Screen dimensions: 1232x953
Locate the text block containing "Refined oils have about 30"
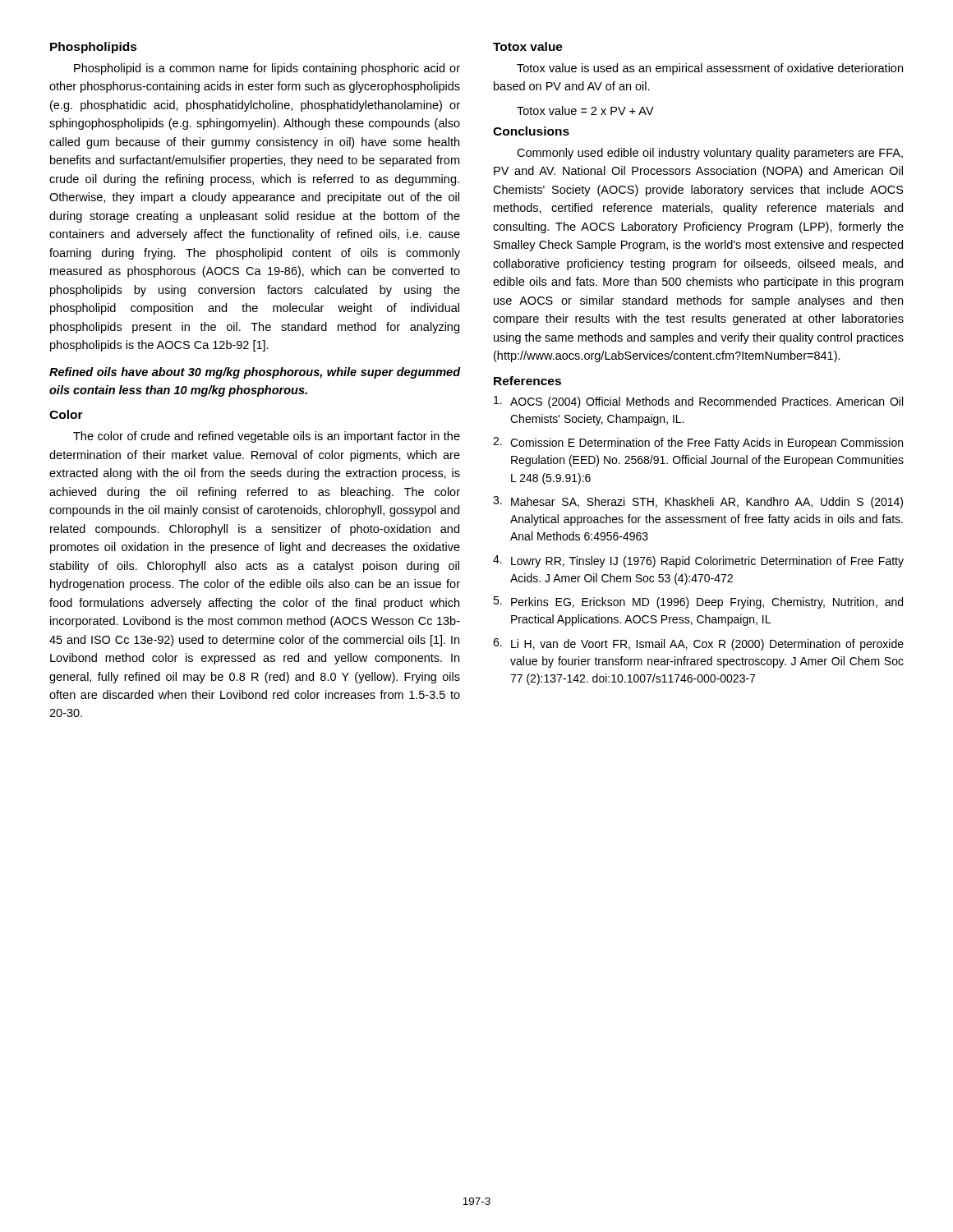point(255,381)
